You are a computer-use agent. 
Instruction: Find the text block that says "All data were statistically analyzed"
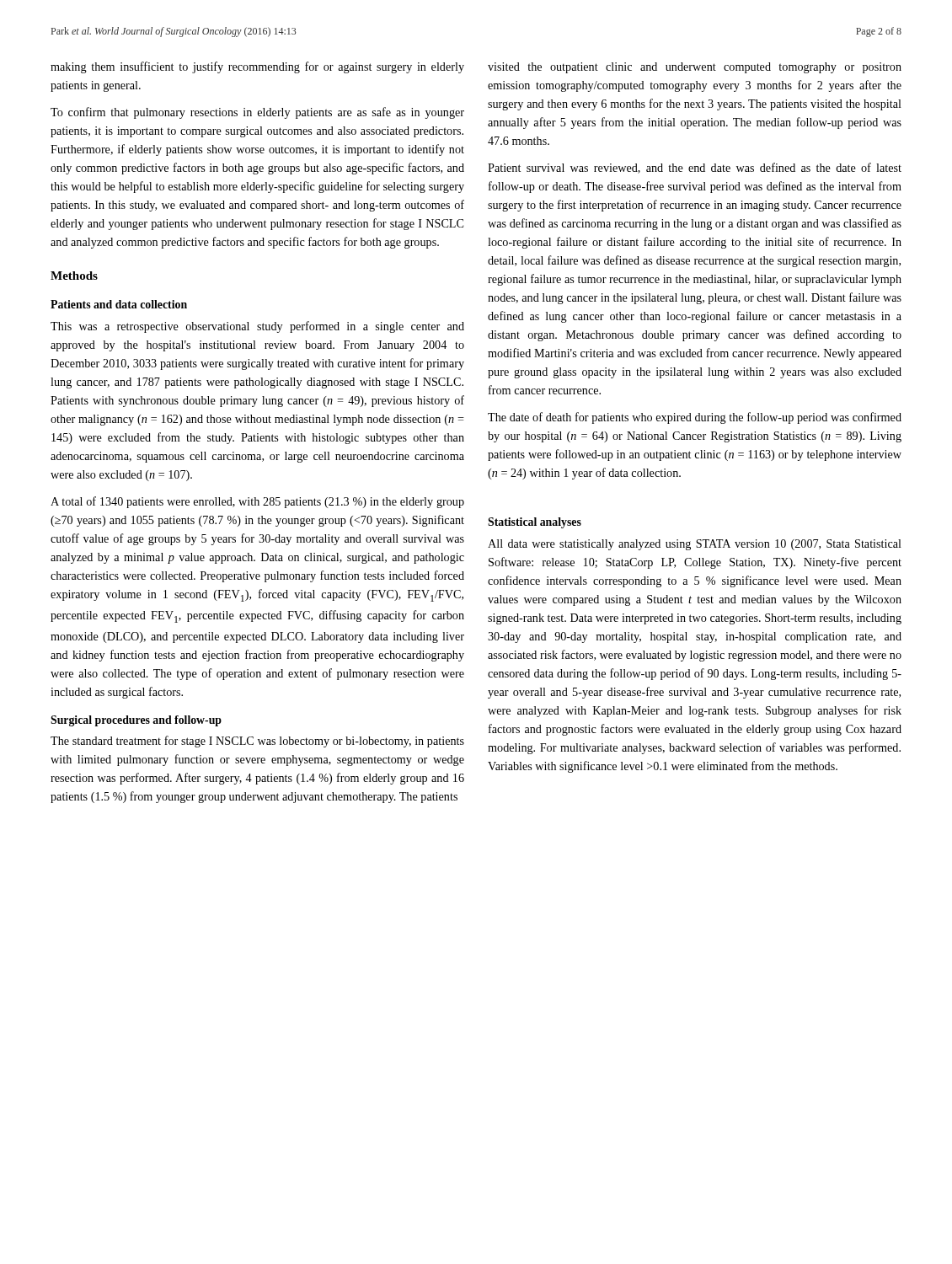click(695, 655)
